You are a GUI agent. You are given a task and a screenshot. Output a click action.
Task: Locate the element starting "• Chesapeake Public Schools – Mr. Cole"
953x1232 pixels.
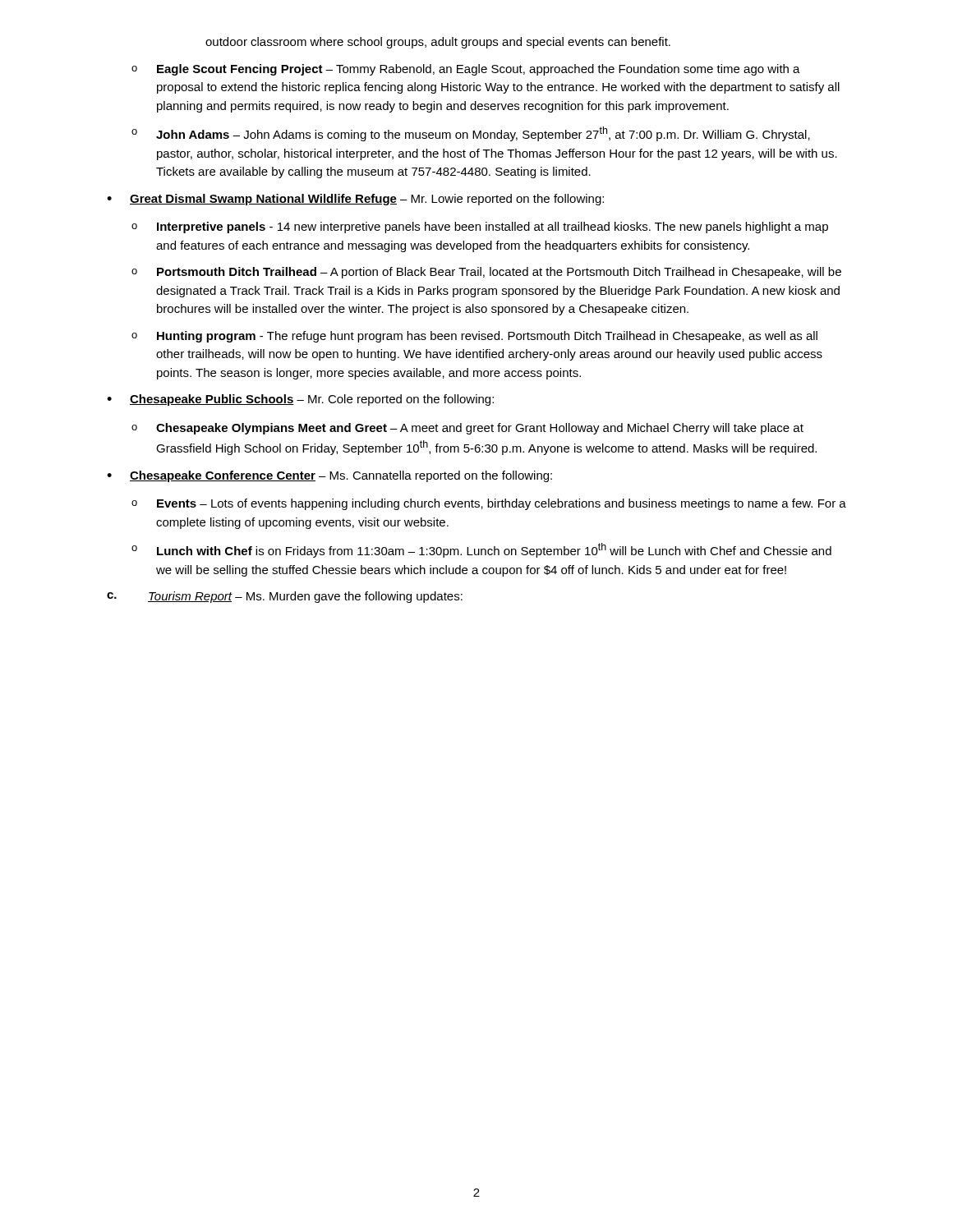pos(476,399)
